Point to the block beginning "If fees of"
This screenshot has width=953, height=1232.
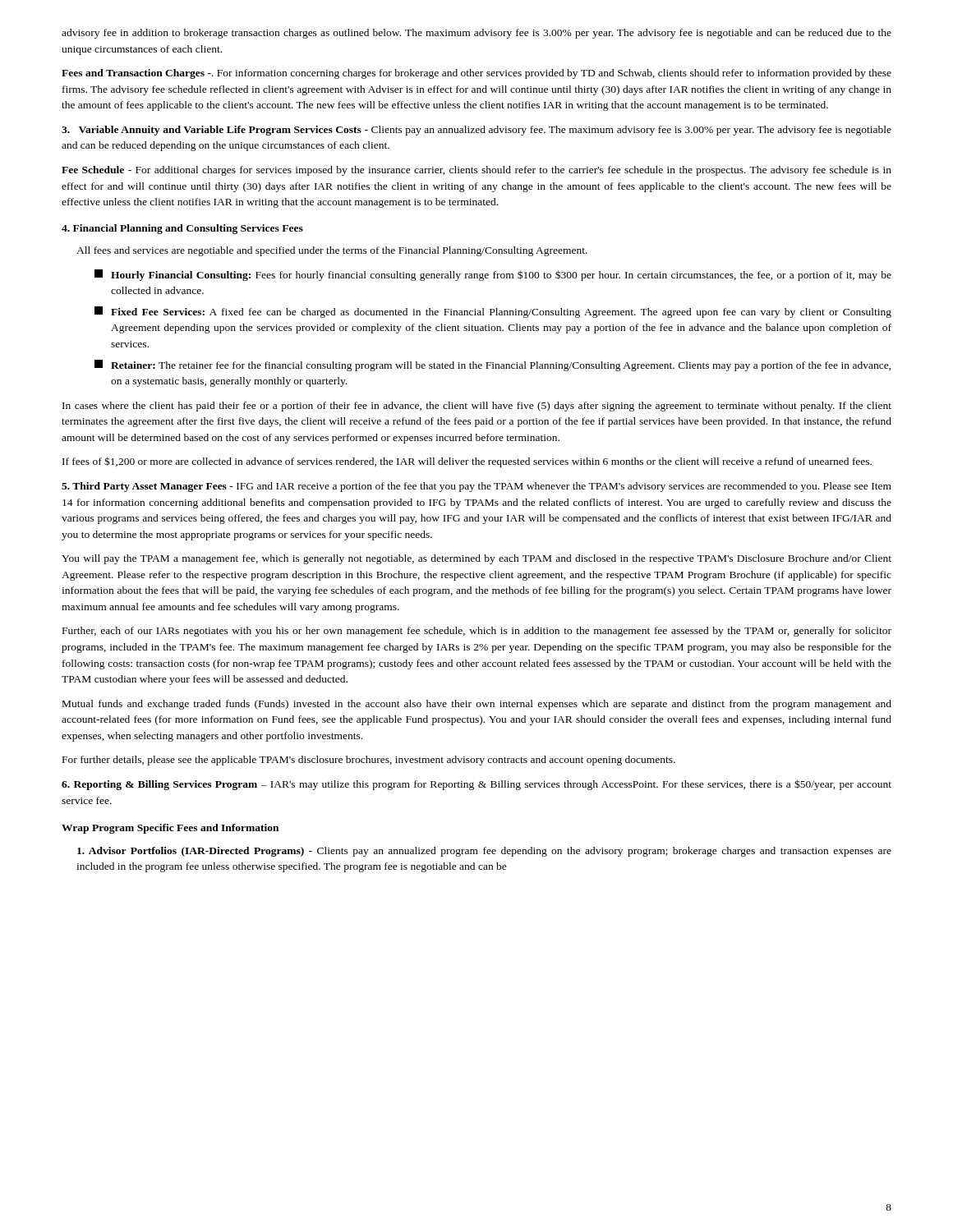click(x=467, y=462)
